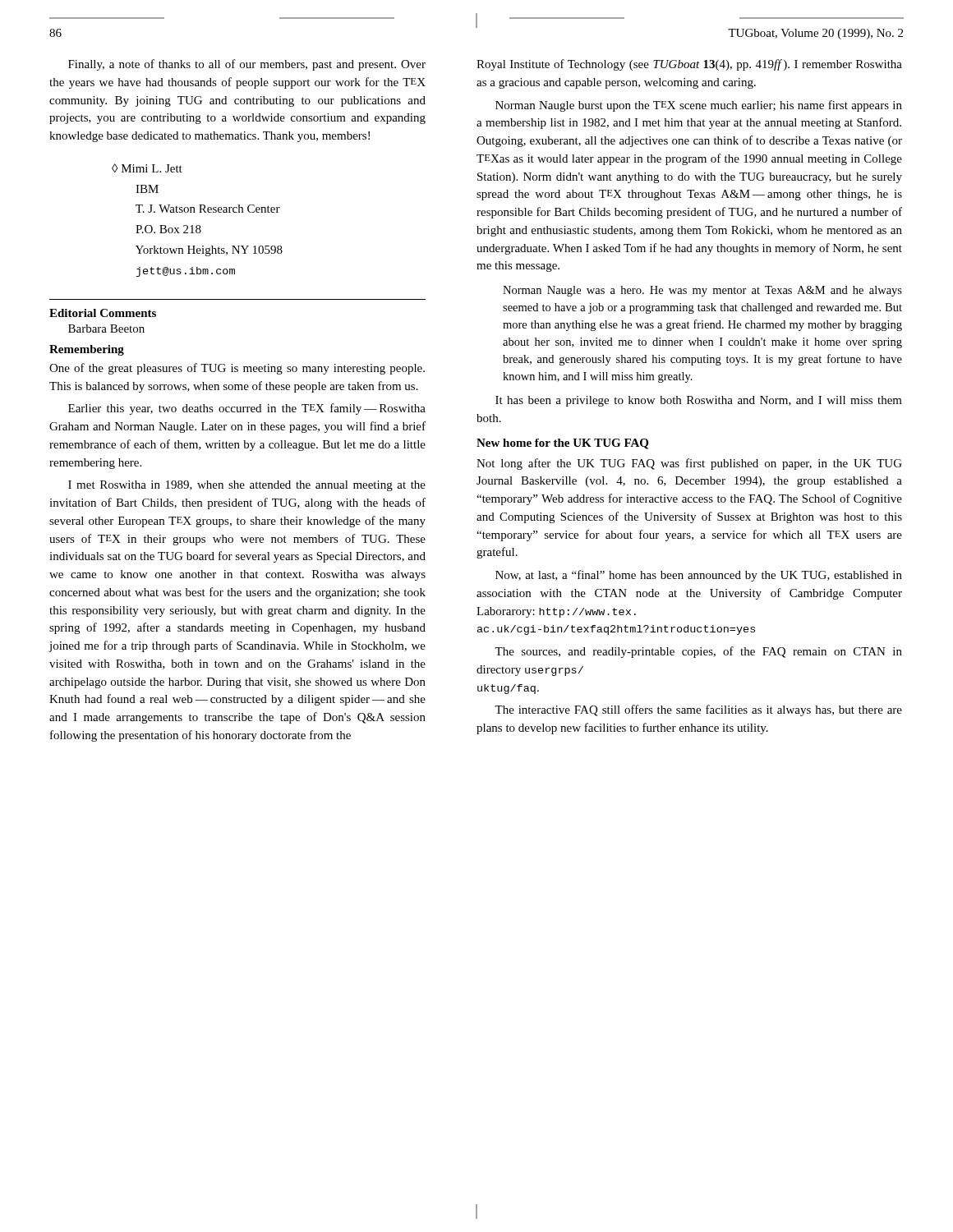Point to the element starting "New home for the UK TUG"
Viewport: 953px width, 1232px height.
[x=563, y=442]
